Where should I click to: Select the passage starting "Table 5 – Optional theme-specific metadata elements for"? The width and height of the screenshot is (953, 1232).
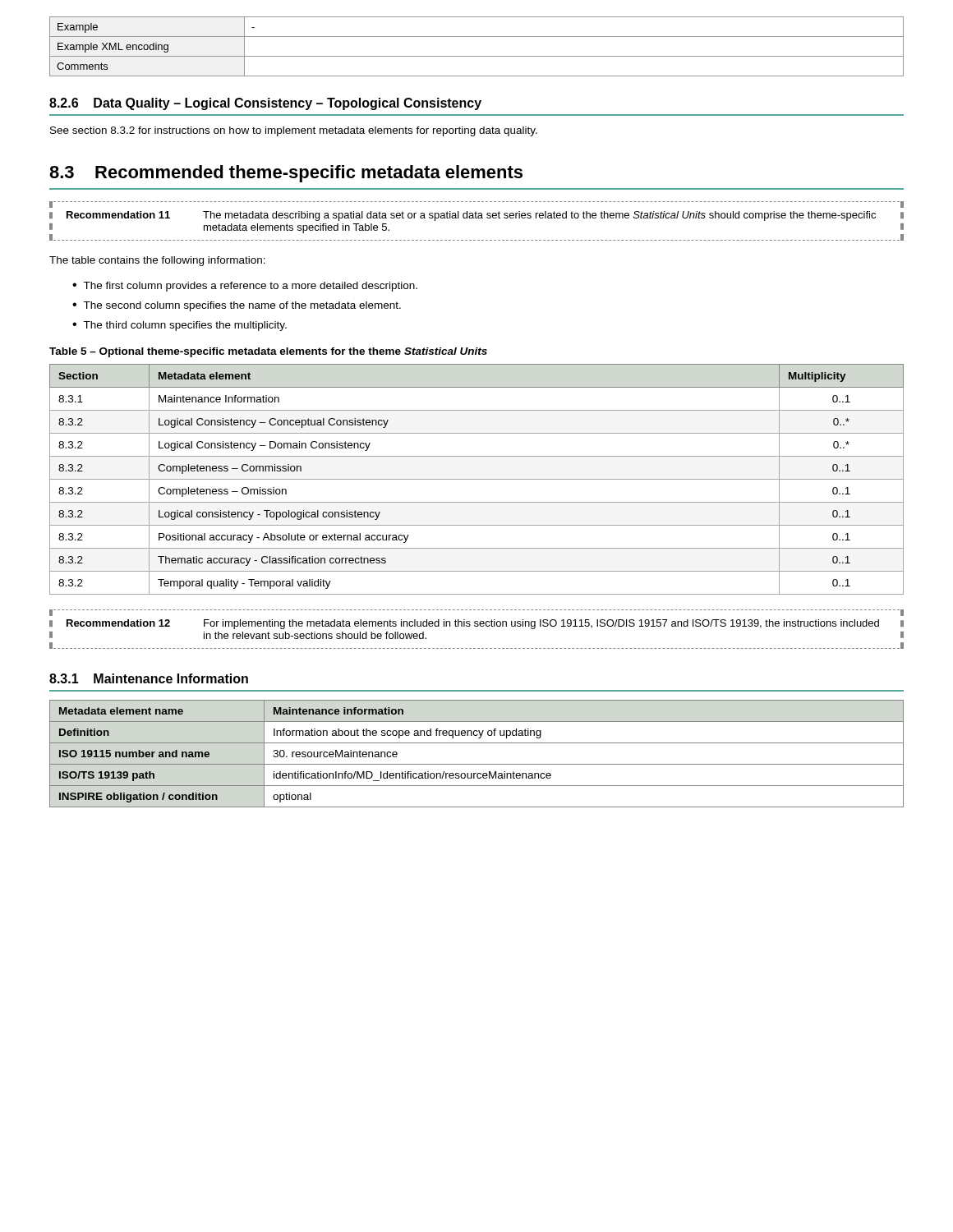tap(268, 351)
